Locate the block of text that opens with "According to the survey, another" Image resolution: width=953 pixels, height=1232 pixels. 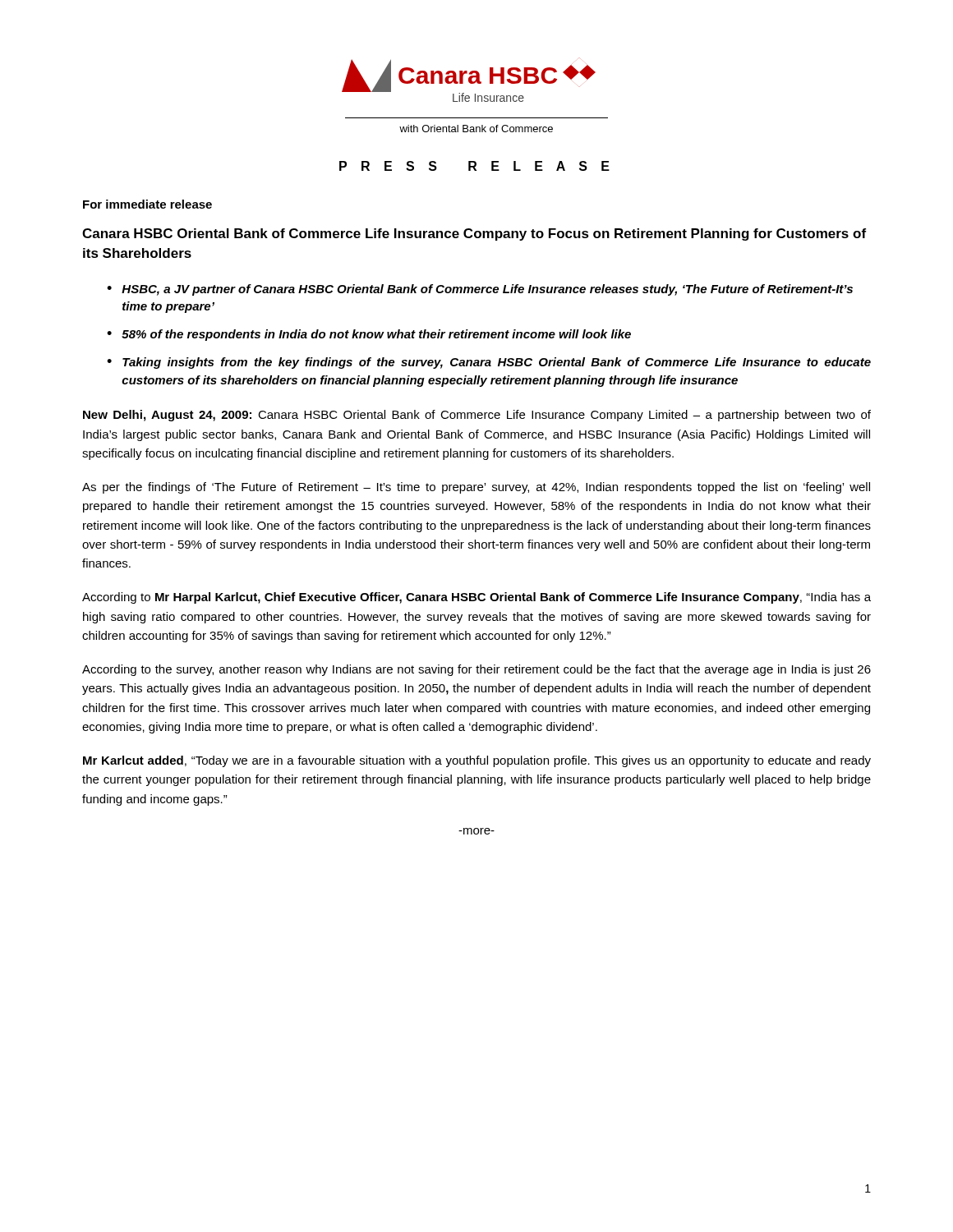476,698
